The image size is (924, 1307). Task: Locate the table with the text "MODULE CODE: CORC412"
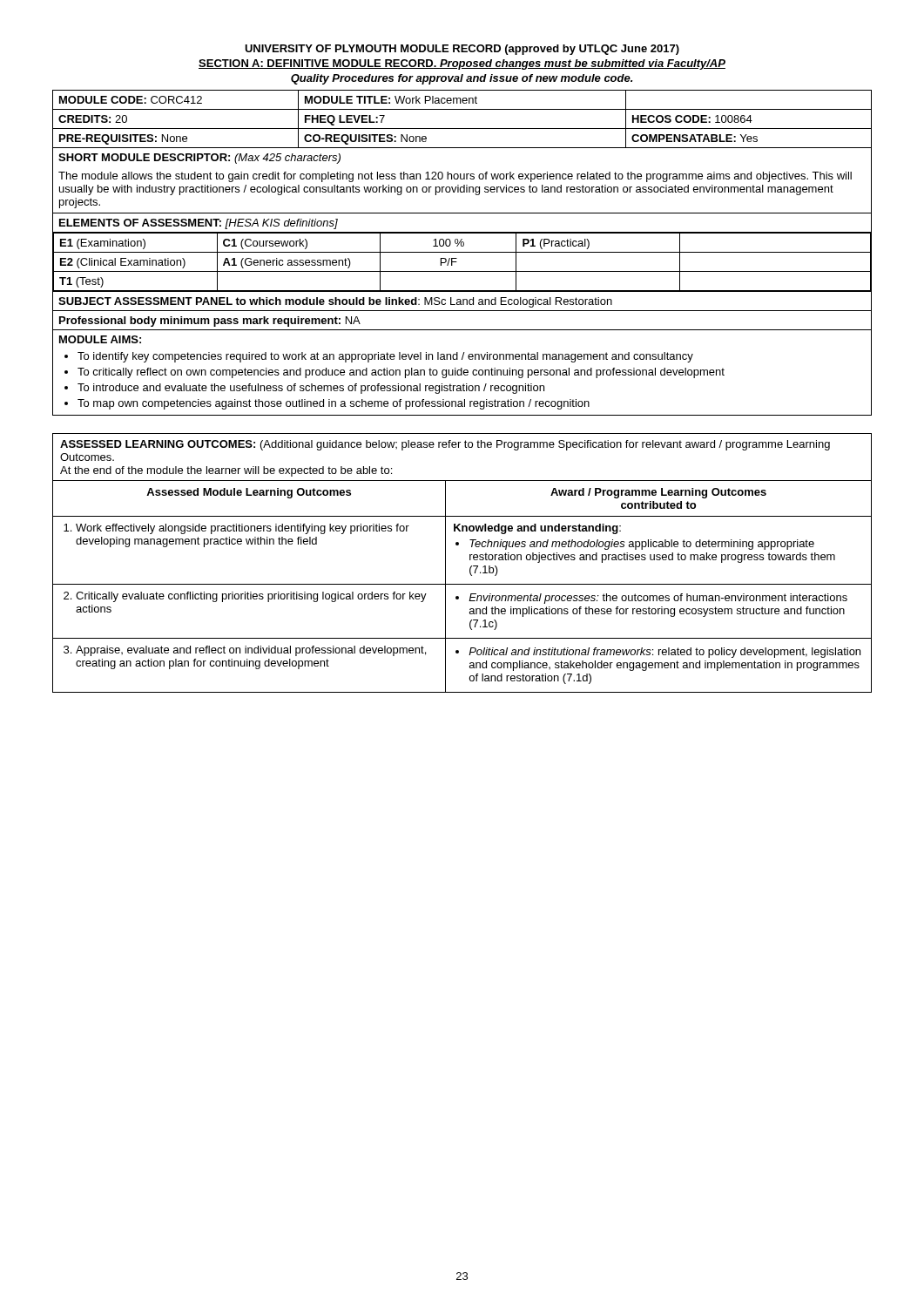tap(462, 253)
